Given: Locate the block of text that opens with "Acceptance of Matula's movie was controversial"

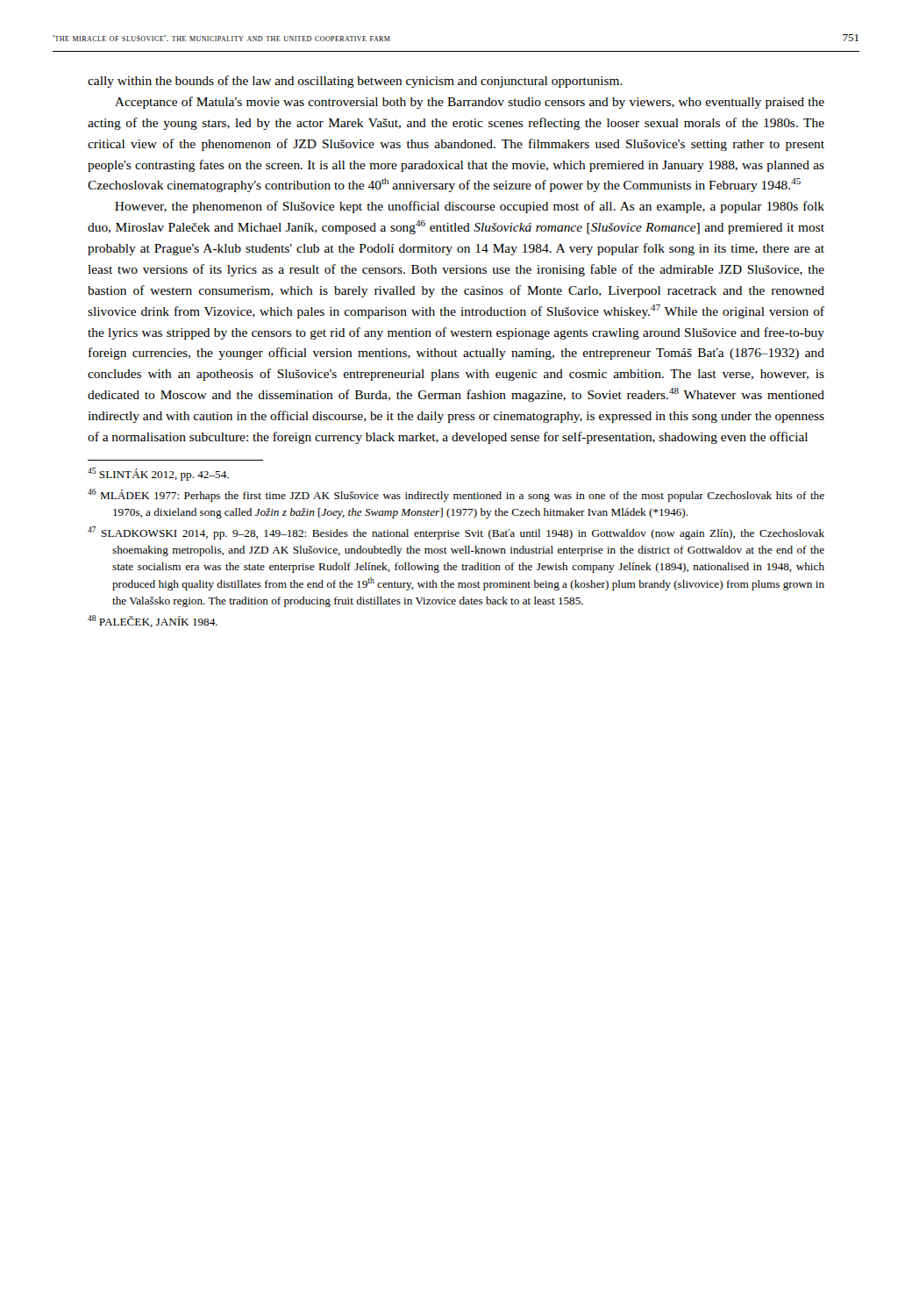Looking at the screenshot, I should click(x=456, y=143).
